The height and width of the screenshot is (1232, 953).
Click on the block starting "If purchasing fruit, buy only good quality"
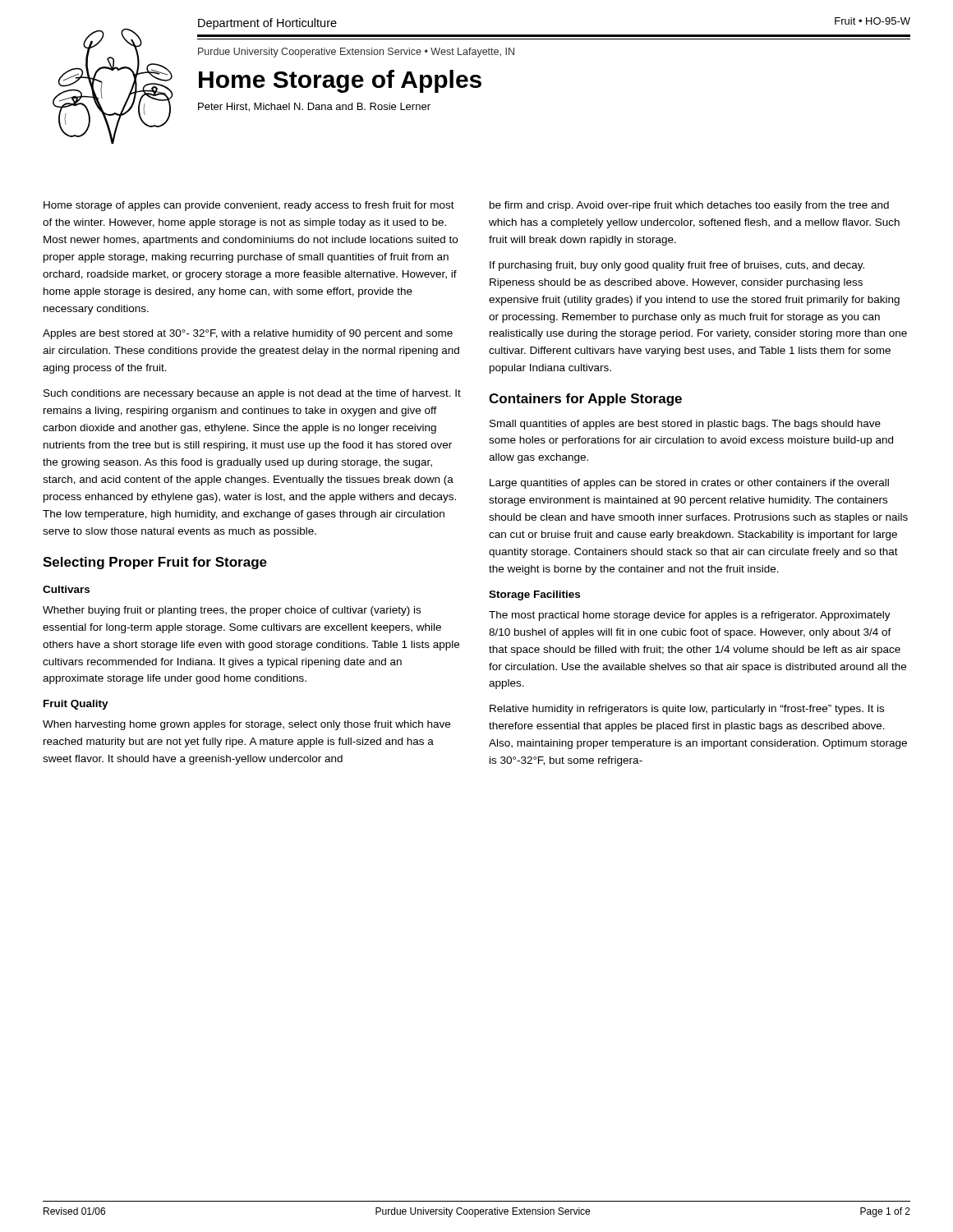point(700,317)
